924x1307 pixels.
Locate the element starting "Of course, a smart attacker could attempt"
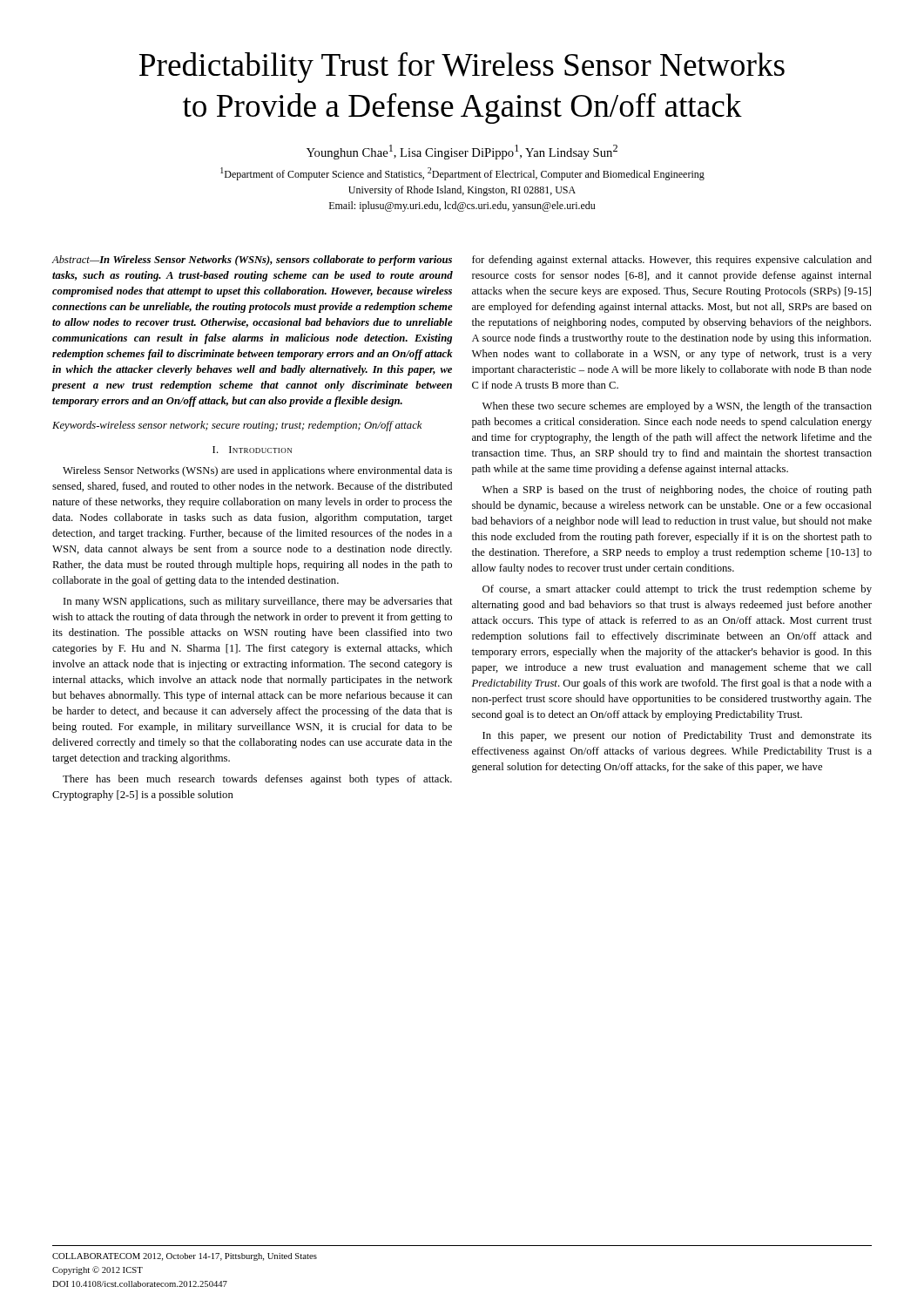(x=672, y=651)
